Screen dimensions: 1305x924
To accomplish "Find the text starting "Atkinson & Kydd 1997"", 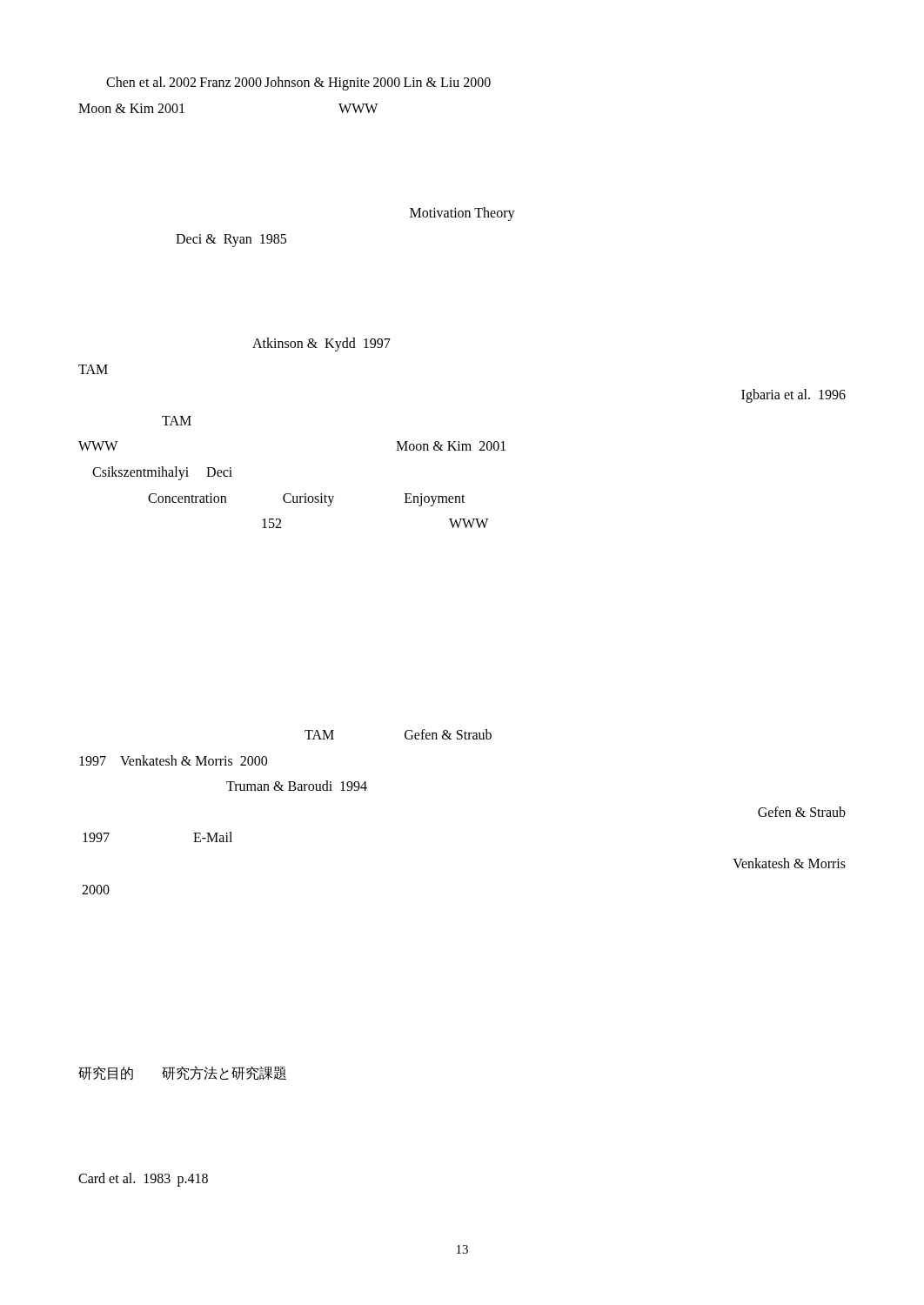I will pyautogui.click(x=462, y=434).
